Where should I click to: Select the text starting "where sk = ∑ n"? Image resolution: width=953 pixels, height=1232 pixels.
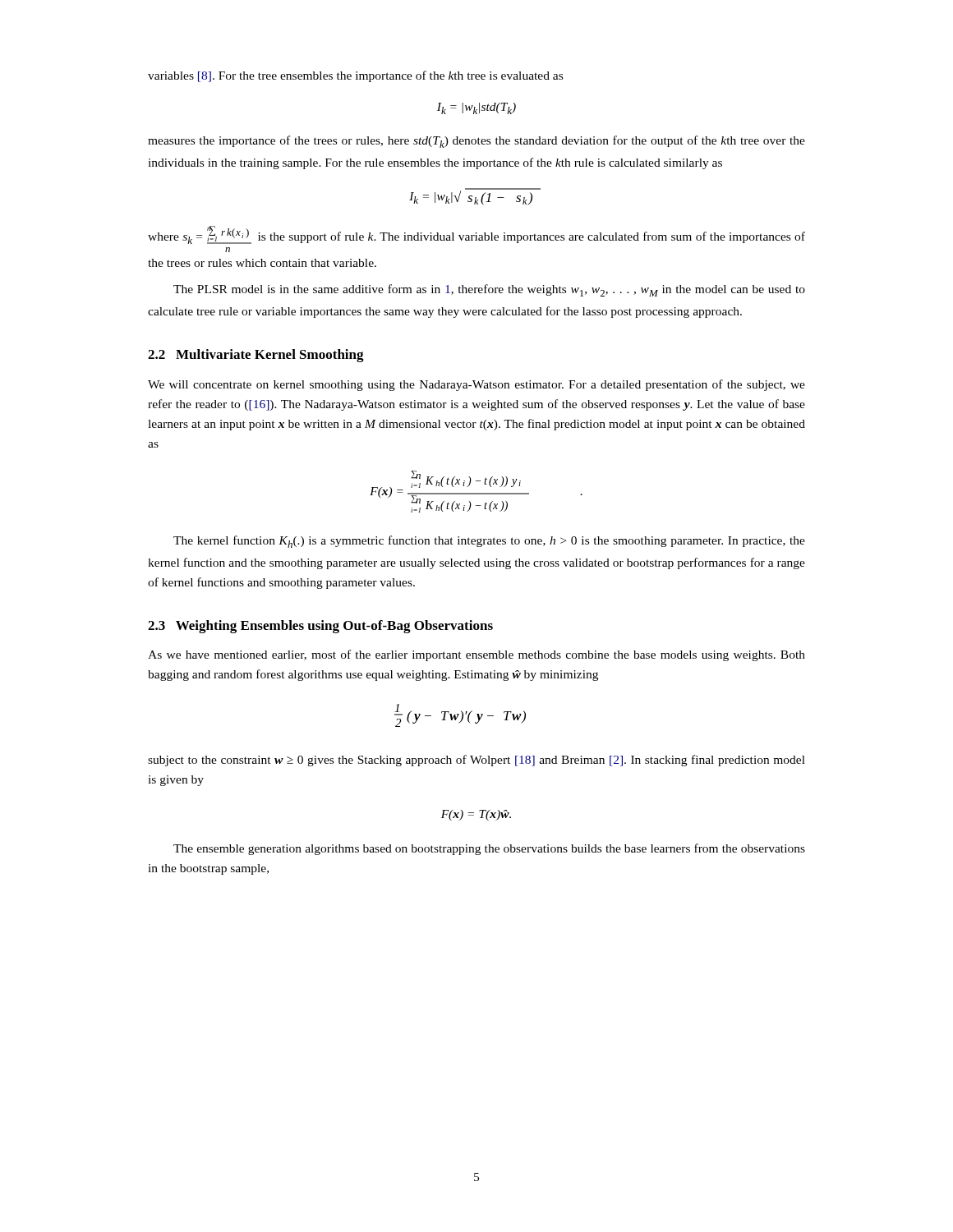pos(476,246)
